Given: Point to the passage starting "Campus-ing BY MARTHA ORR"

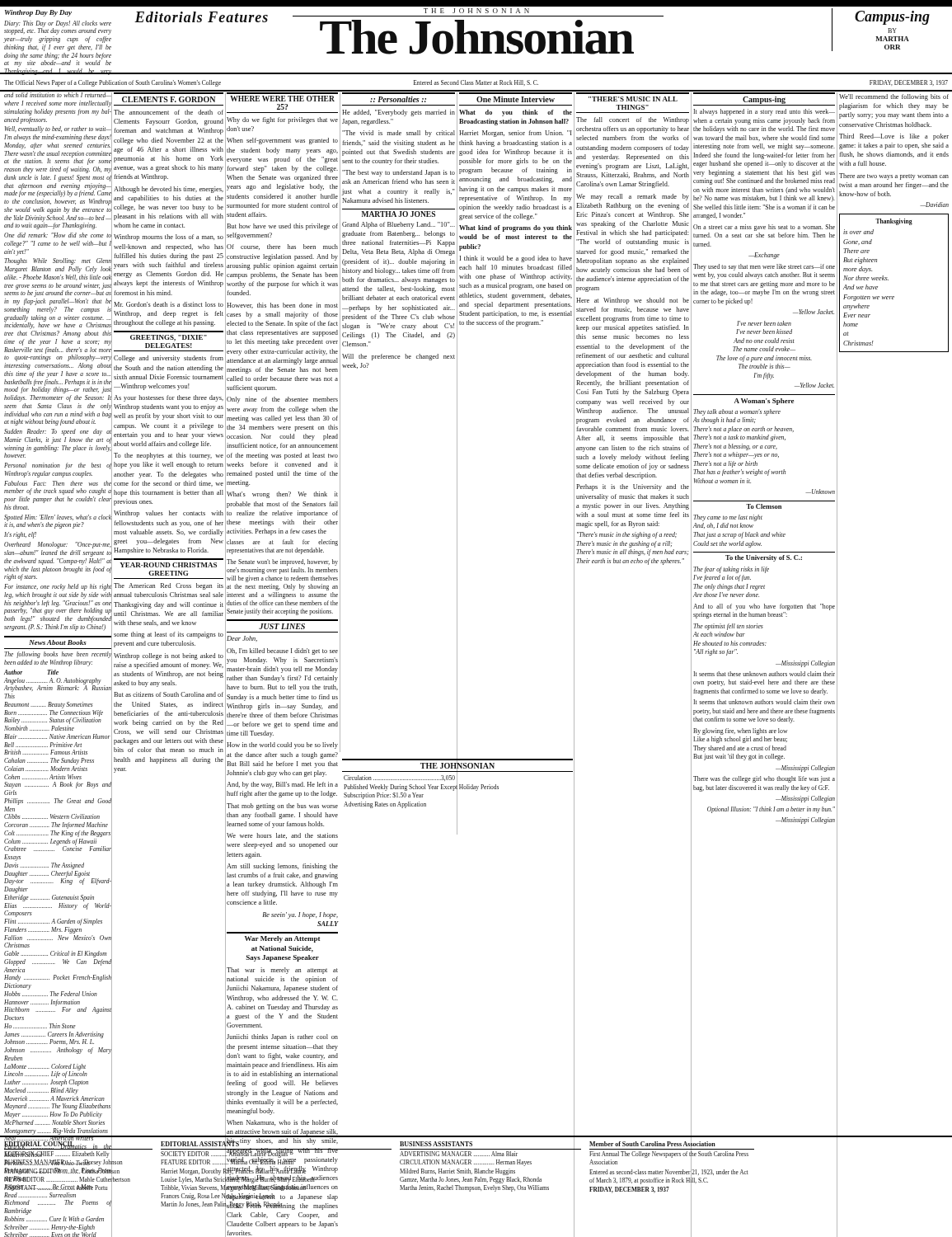Looking at the screenshot, I should 892,30.
